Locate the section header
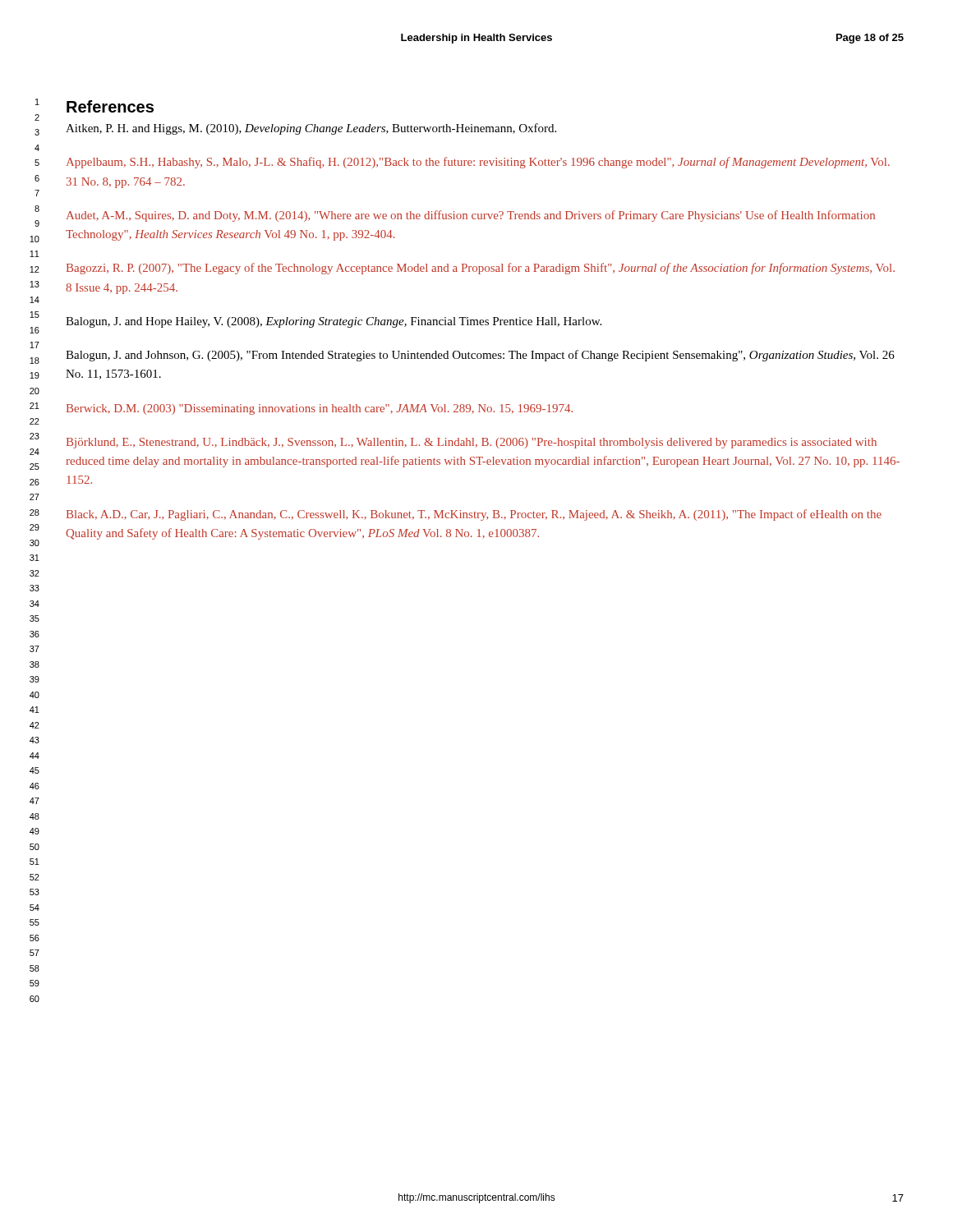The width and height of the screenshot is (953, 1232). tap(110, 107)
